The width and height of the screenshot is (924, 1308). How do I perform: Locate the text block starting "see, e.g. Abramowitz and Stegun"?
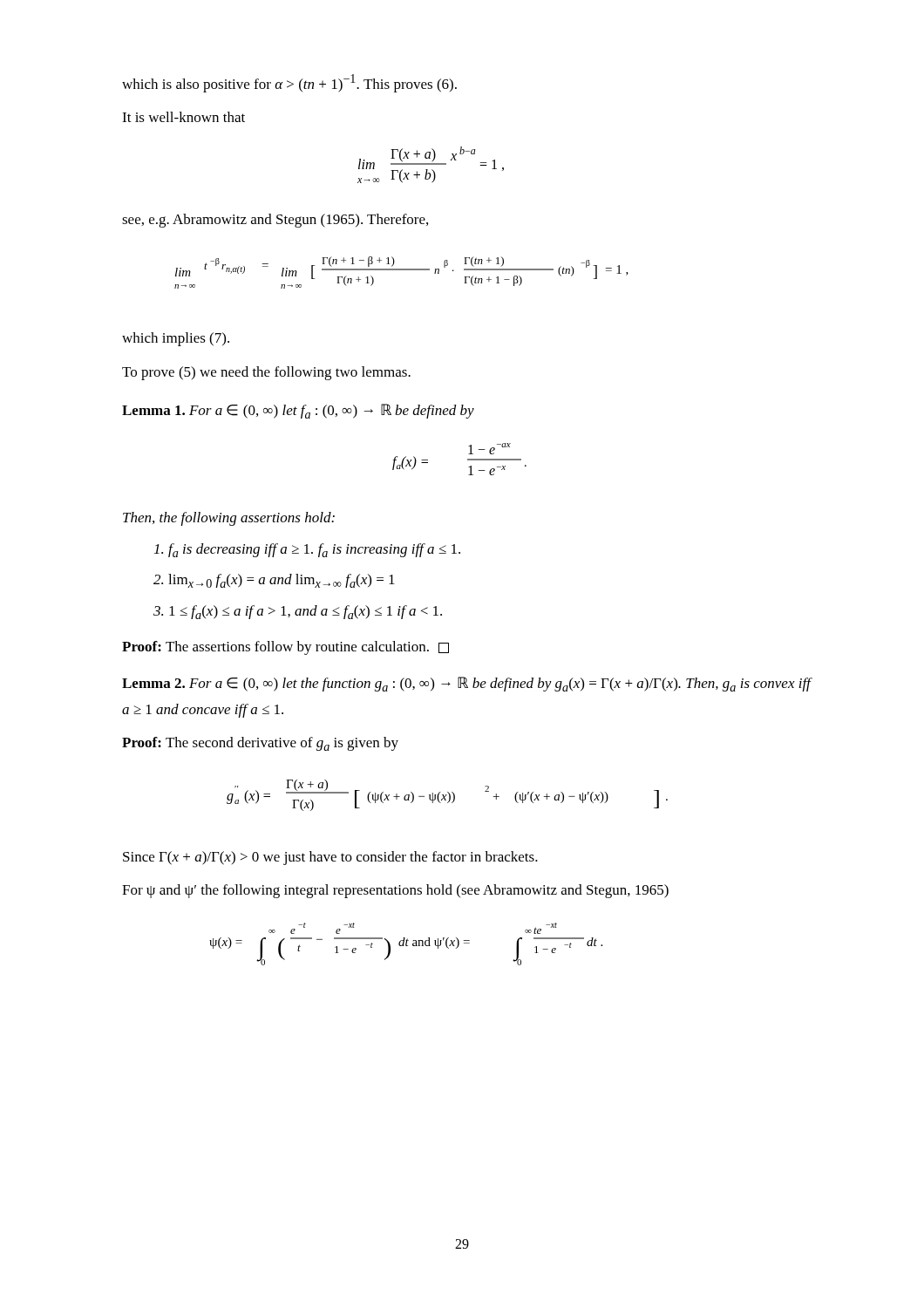(276, 219)
